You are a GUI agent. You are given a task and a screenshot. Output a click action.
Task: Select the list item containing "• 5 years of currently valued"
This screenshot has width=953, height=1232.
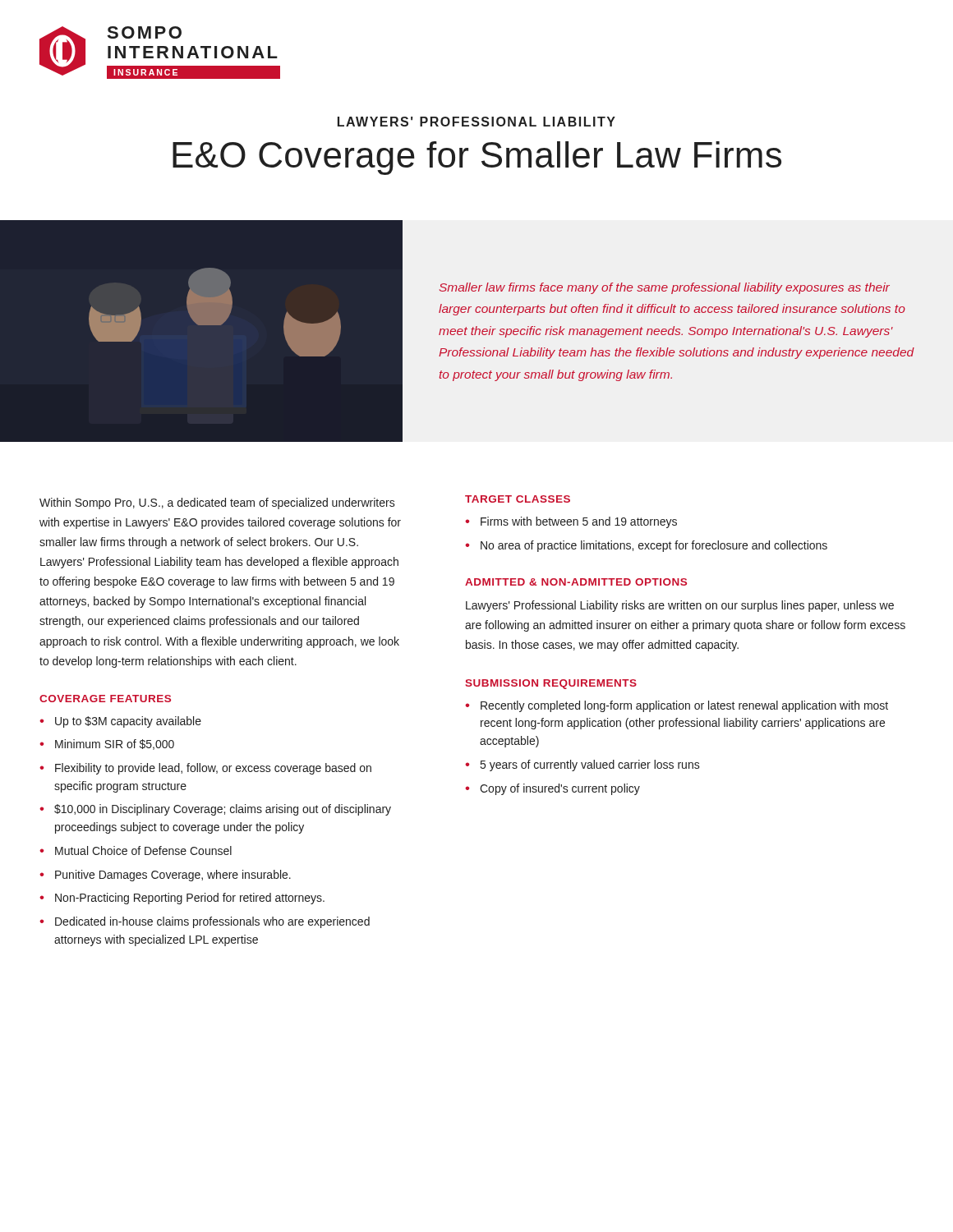[x=582, y=765]
